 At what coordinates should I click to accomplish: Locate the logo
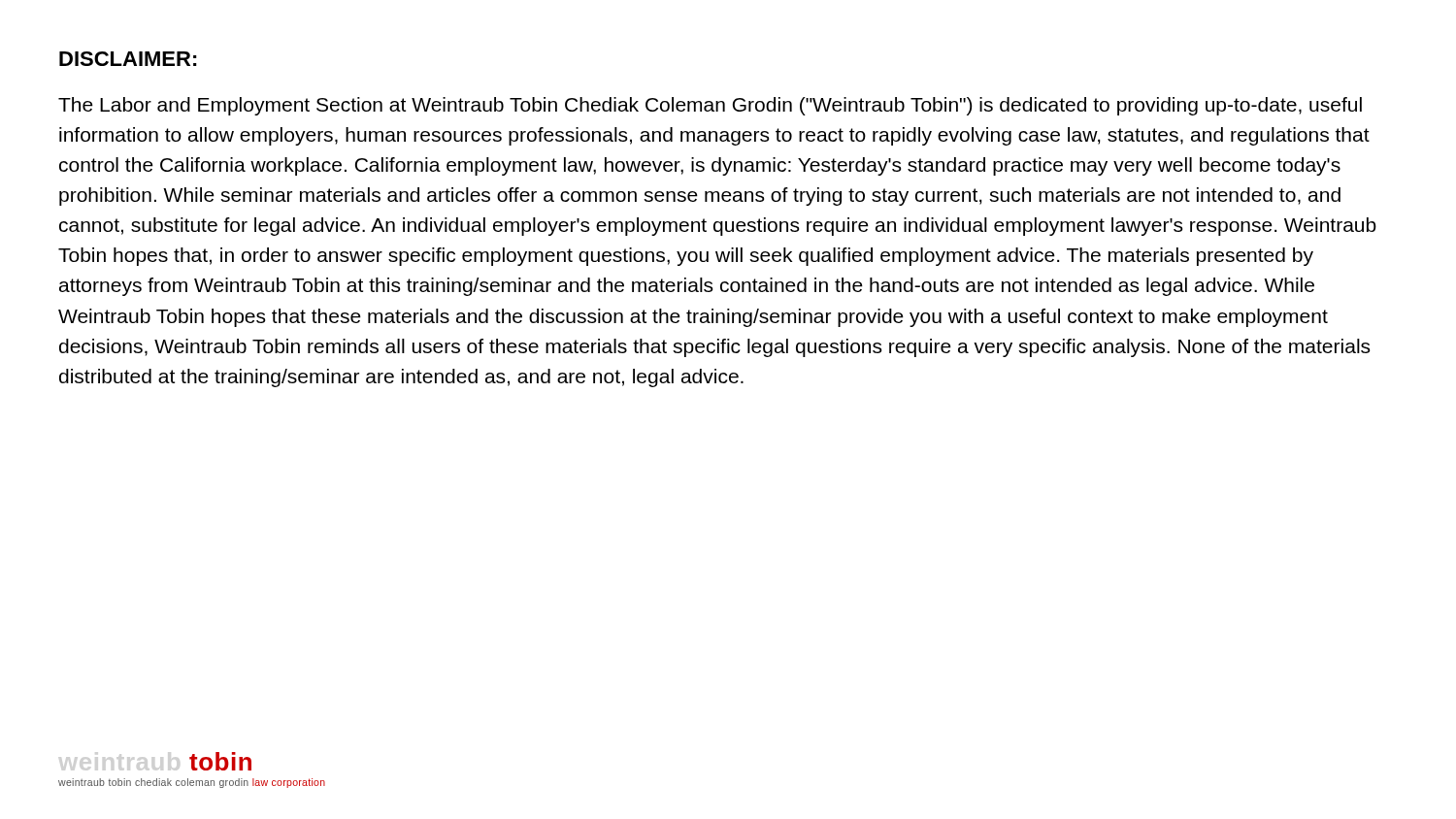tap(192, 769)
